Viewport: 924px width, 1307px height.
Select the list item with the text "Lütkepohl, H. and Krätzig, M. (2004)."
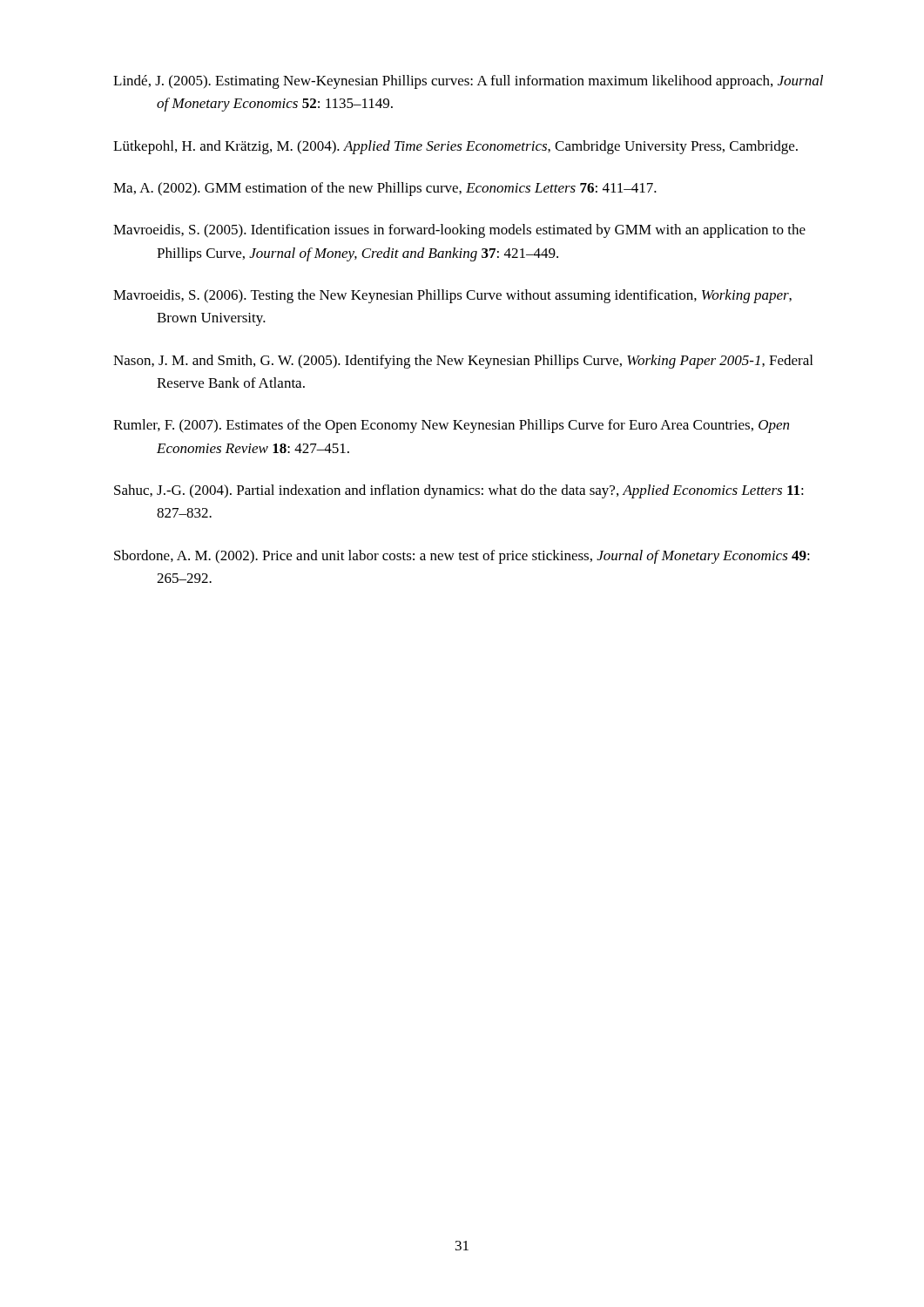(x=456, y=146)
